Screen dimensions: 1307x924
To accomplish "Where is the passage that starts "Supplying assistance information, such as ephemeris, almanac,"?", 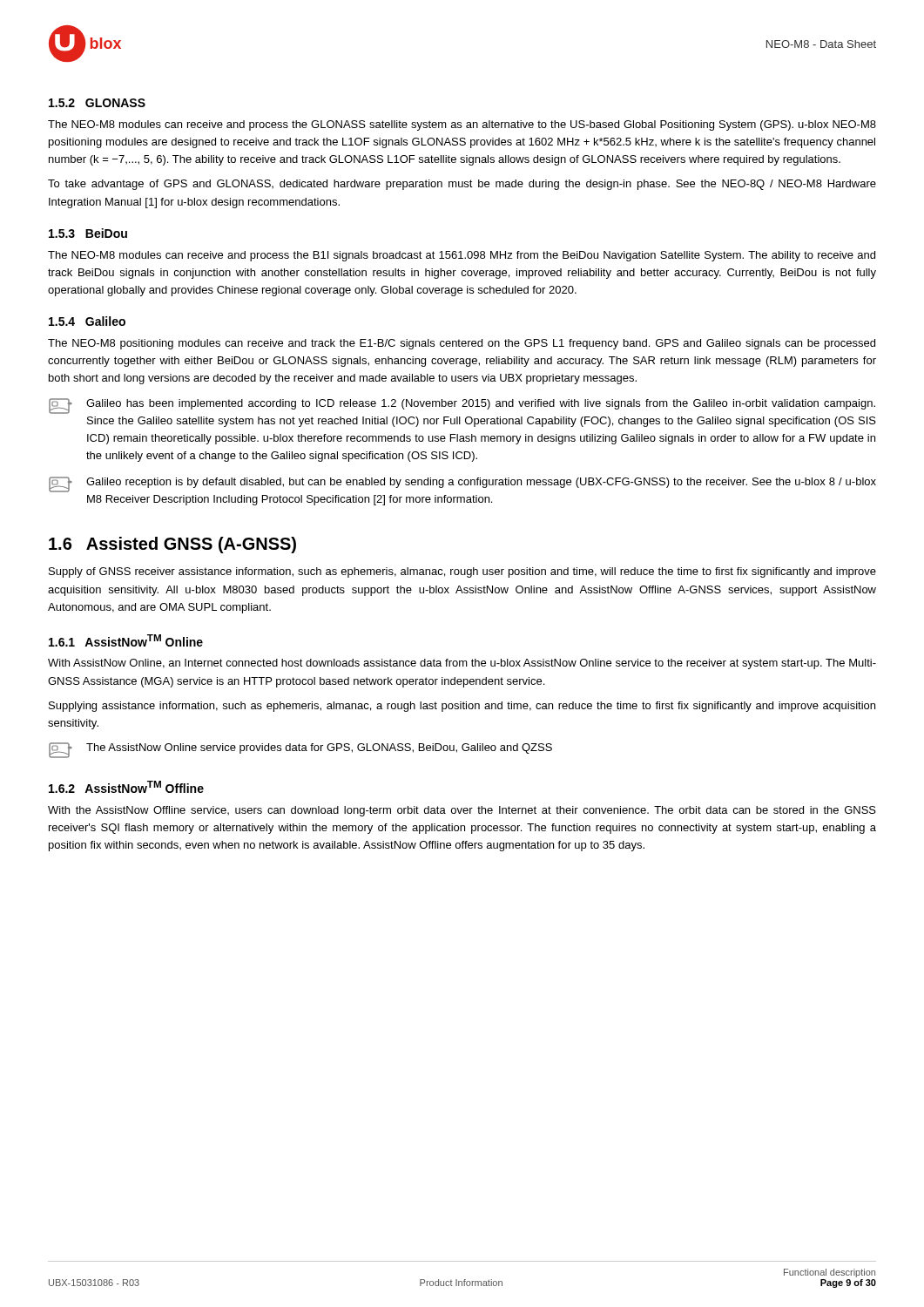I will point(462,714).
